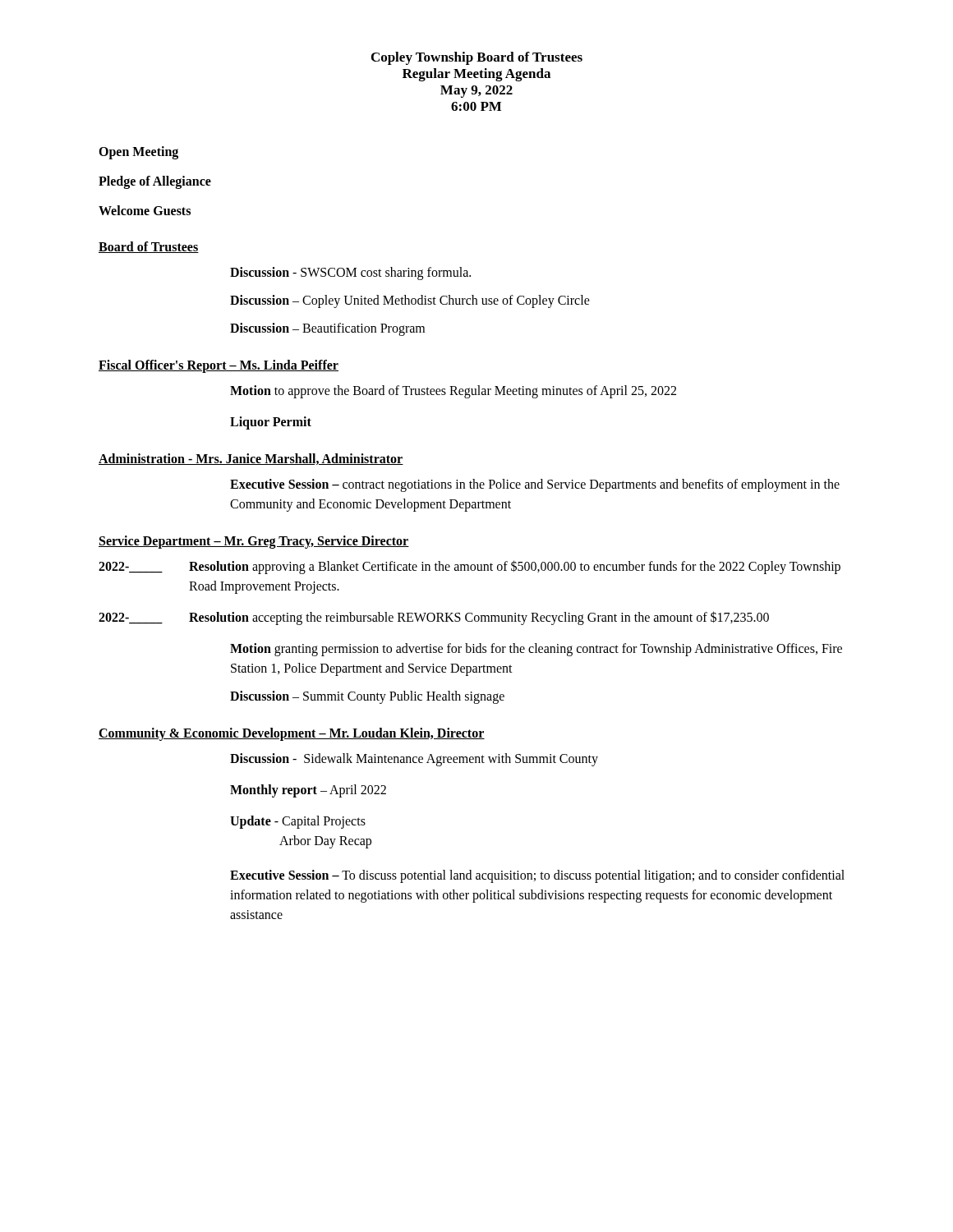The image size is (953, 1232).
Task: Find the text starting "Pledge of Allegiance"
Action: 155,181
